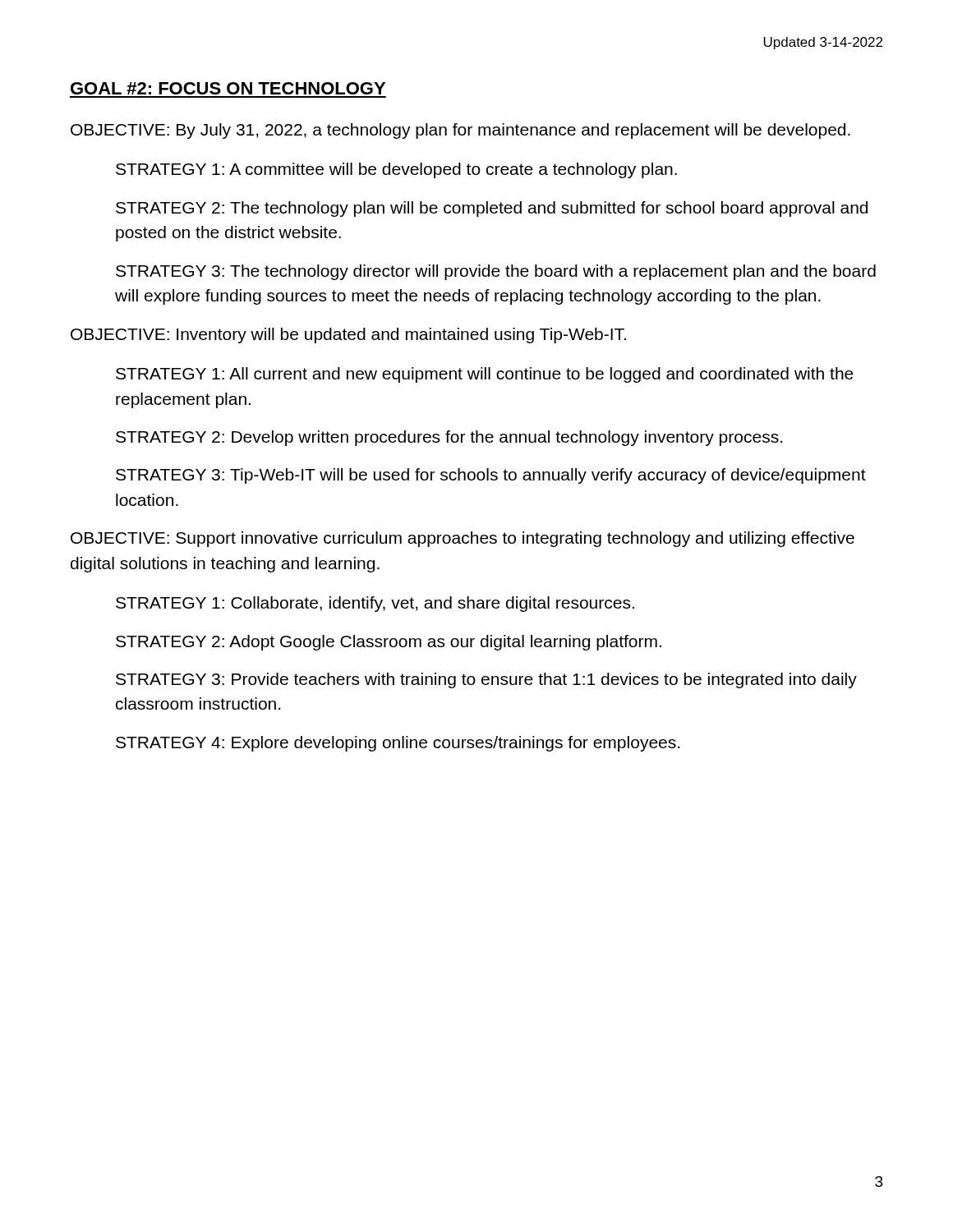Find the list item that says "STRATEGY 3: Tip-Web-IT will be used for schools"
The width and height of the screenshot is (953, 1232).
point(490,487)
